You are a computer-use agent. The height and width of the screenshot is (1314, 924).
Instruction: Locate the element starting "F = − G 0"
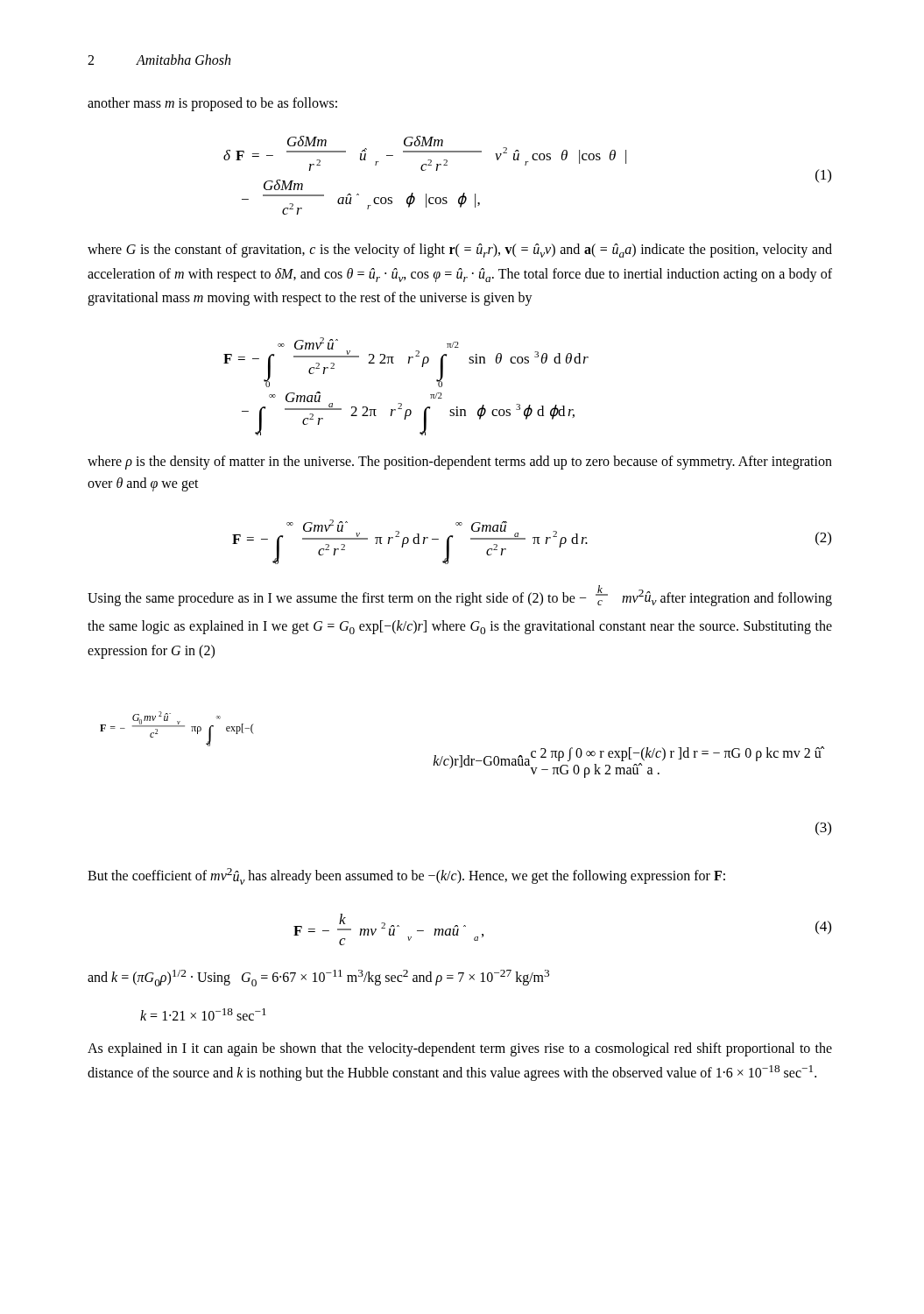coord(460,762)
